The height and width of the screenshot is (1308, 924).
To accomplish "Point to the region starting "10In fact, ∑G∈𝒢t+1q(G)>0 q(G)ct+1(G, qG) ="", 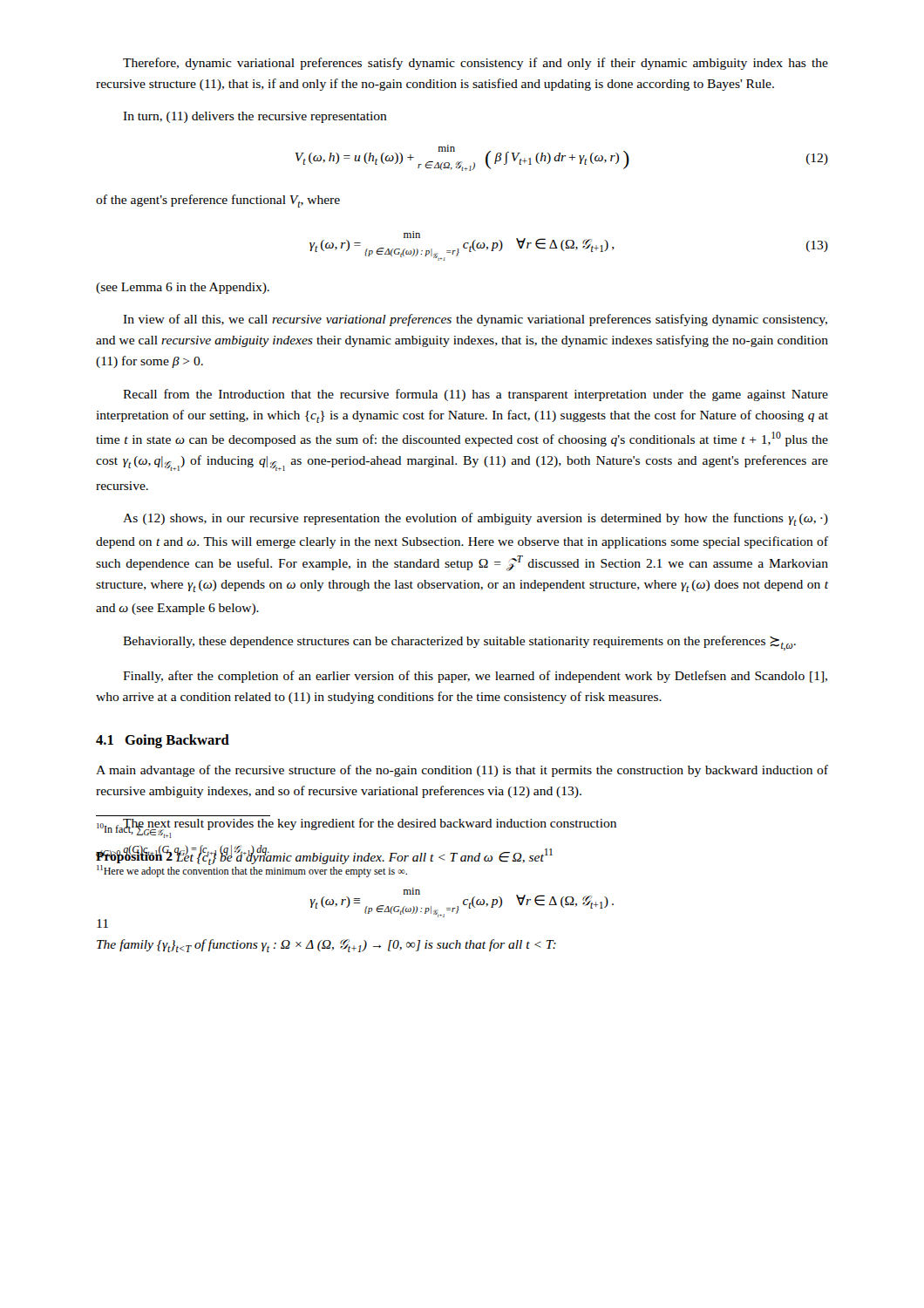I will point(357,829).
